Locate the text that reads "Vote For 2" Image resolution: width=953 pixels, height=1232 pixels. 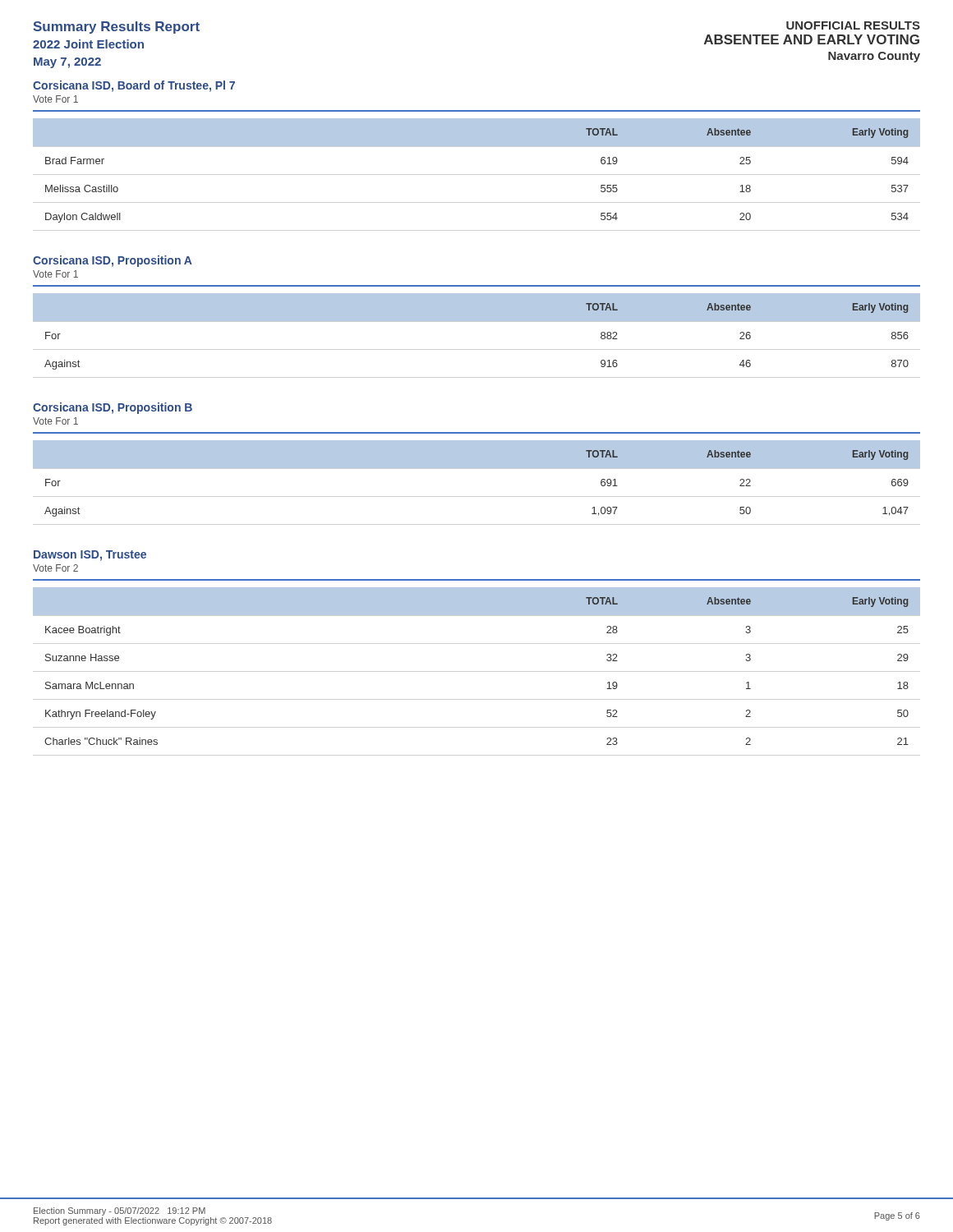(x=56, y=568)
